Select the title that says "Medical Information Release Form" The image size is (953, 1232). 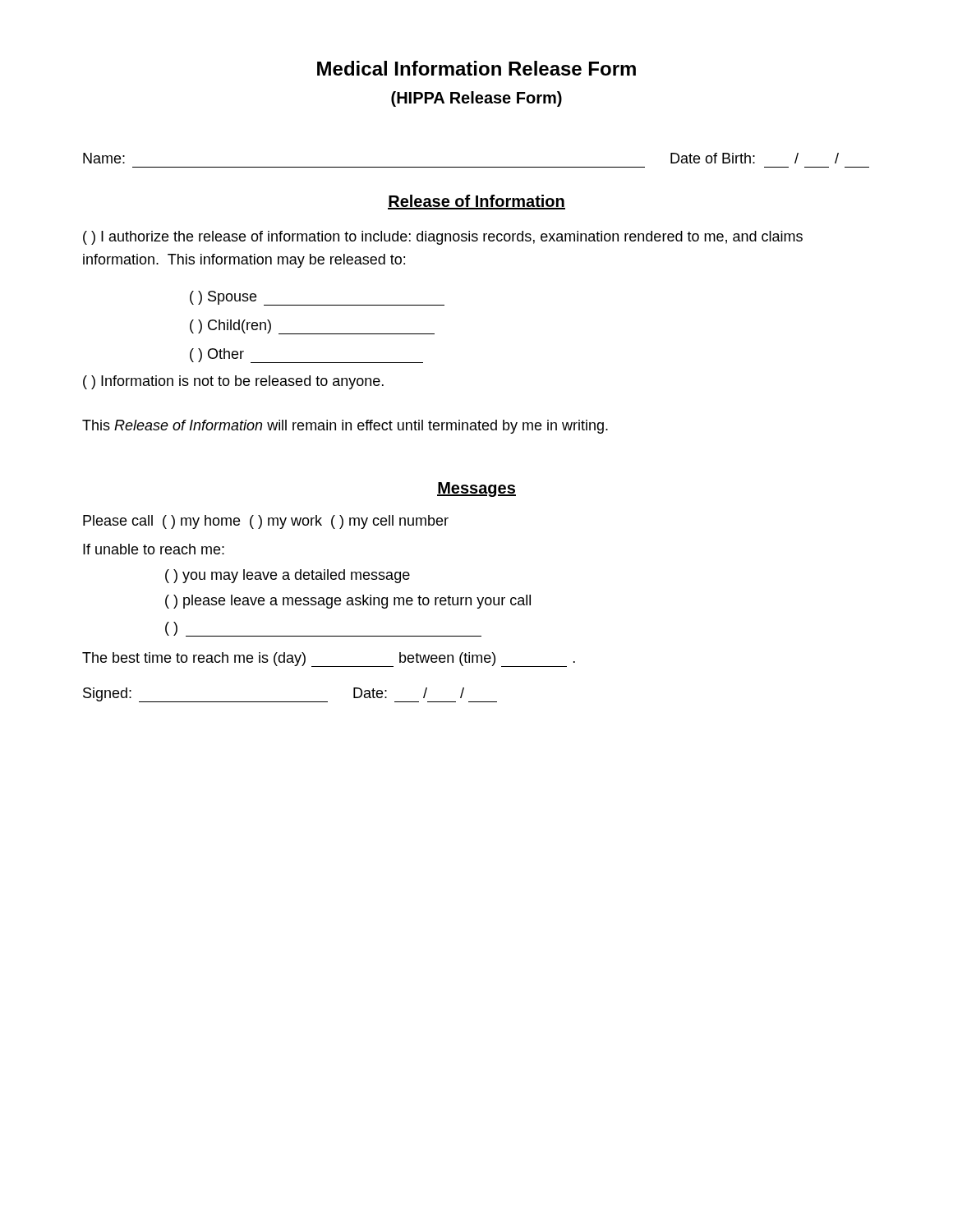click(x=476, y=69)
